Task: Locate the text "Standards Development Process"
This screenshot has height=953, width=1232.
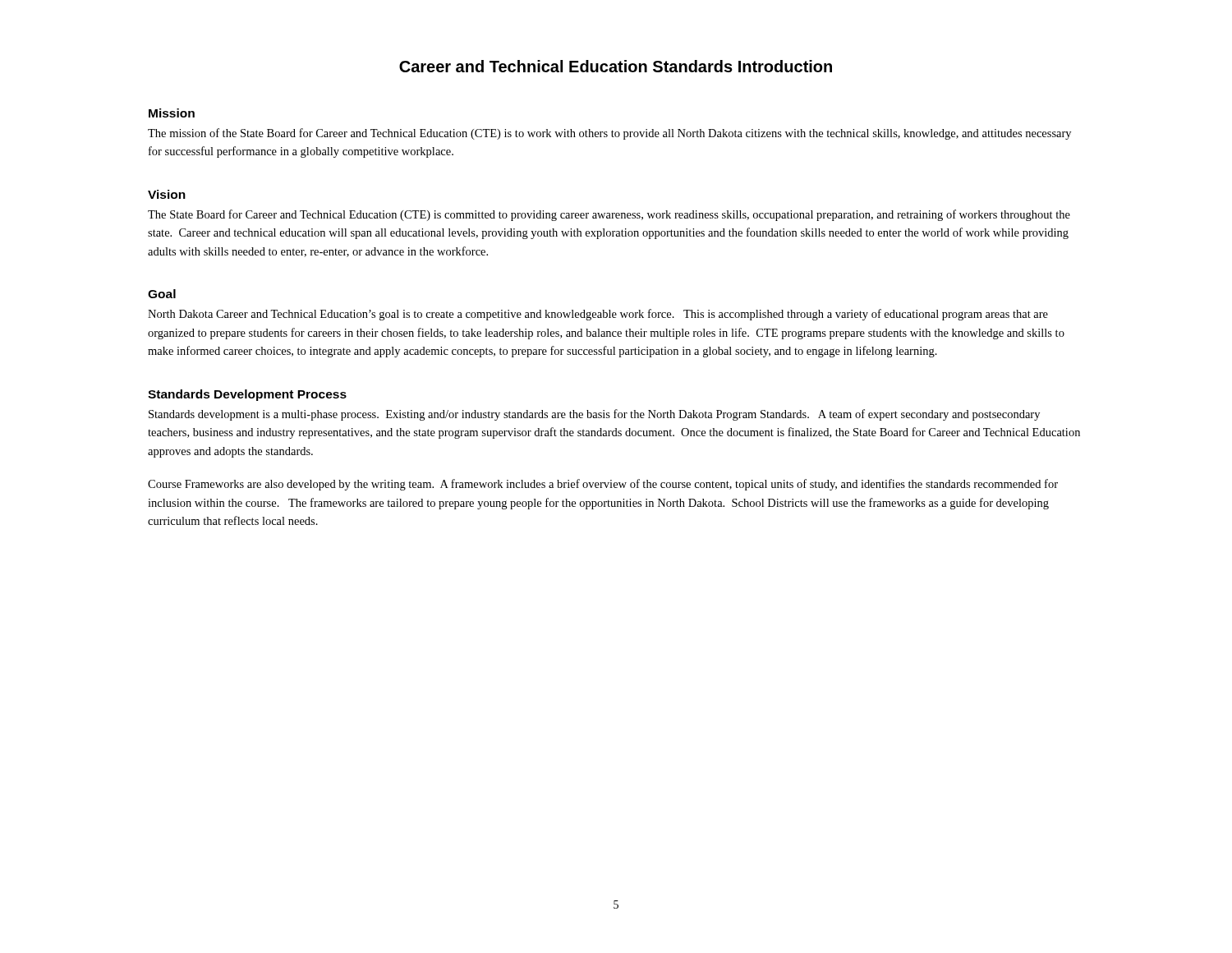Action: tap(247, 394)
